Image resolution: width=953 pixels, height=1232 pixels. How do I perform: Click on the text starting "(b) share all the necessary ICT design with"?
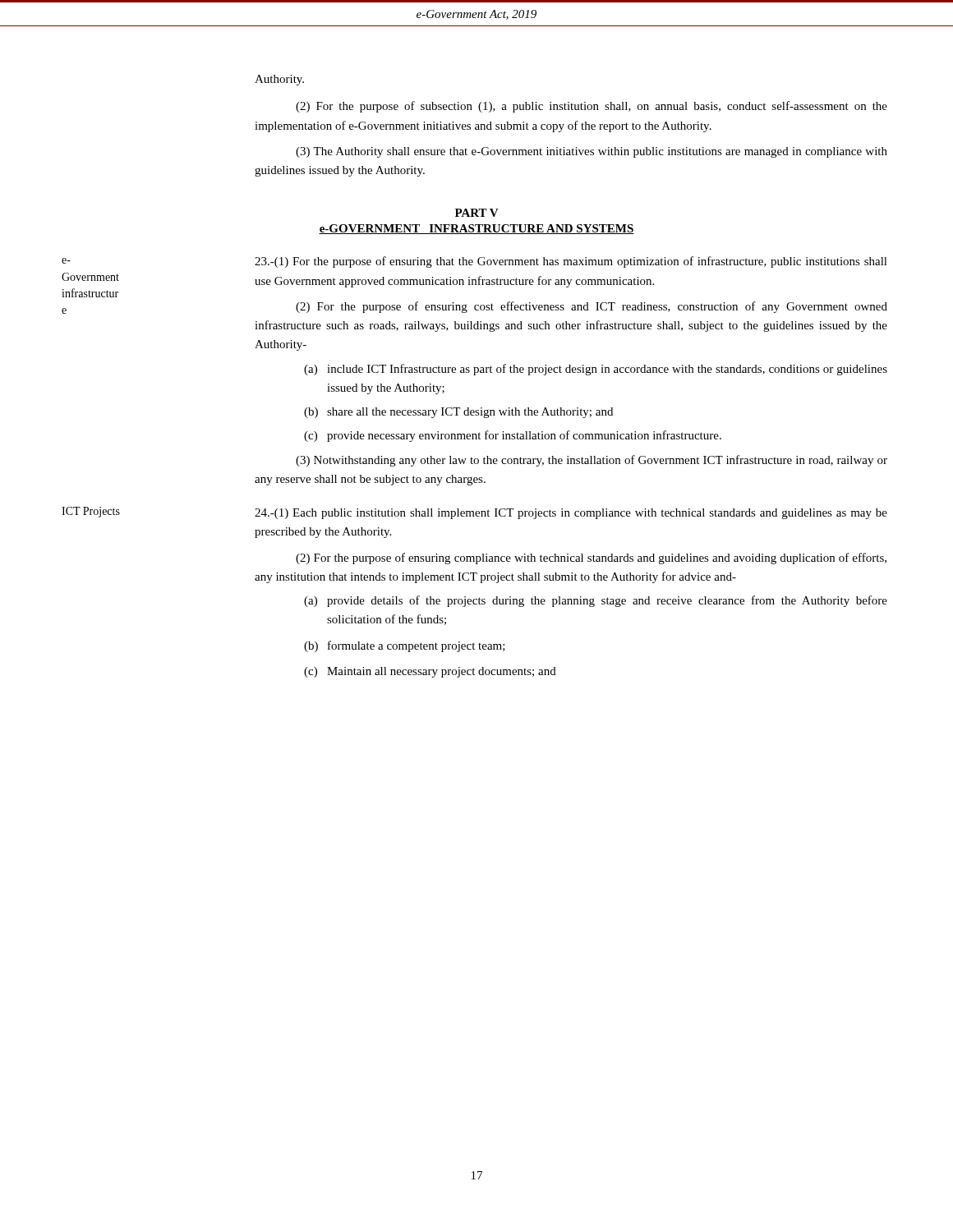click(596, 412)
